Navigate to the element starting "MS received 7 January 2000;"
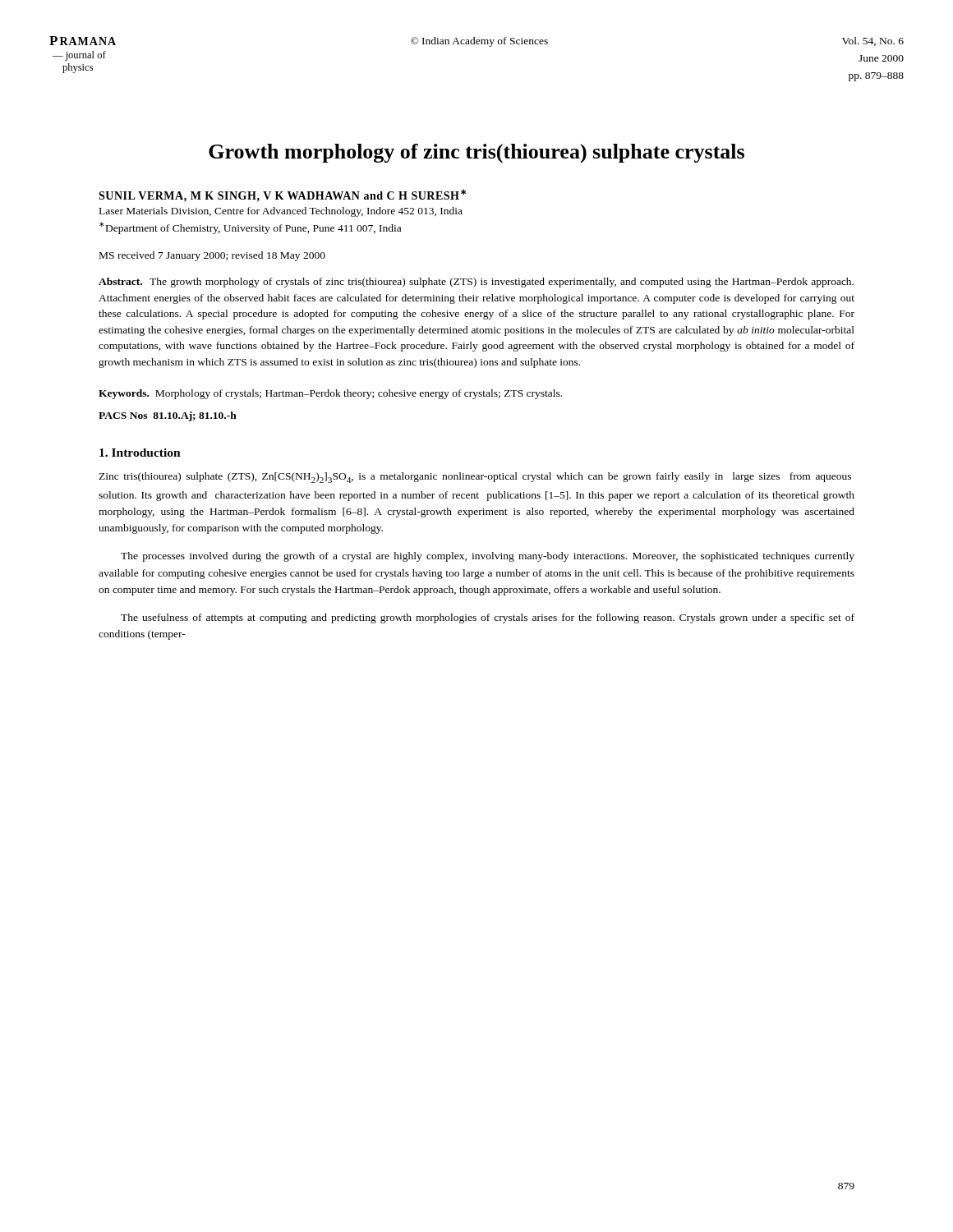953x1232 pixels. pos(212,255)
